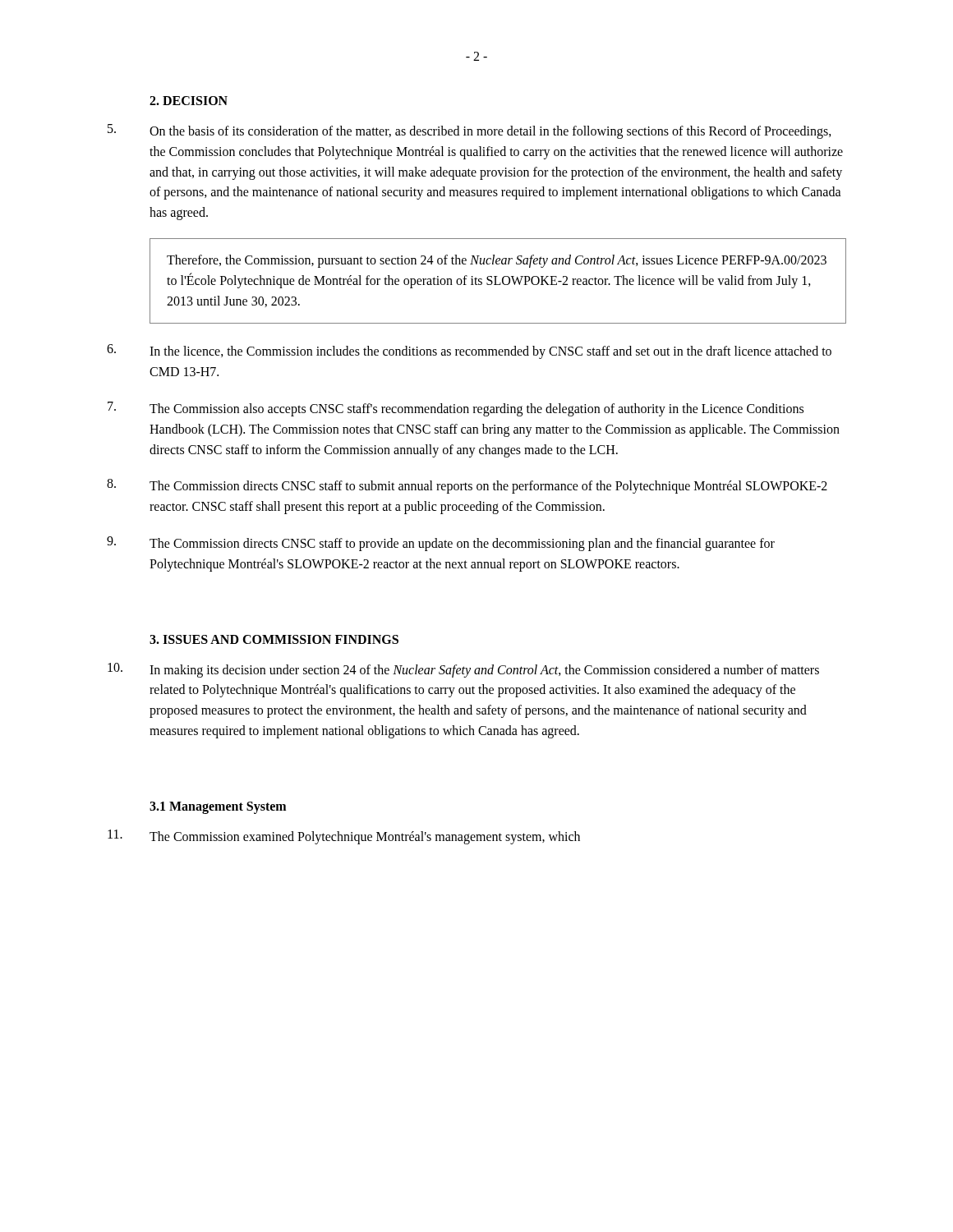Locate the block starting "2. DECISION"
The width and height of the screenshot is (953, 1232).
pyautogui.click(x=189, y=101)
